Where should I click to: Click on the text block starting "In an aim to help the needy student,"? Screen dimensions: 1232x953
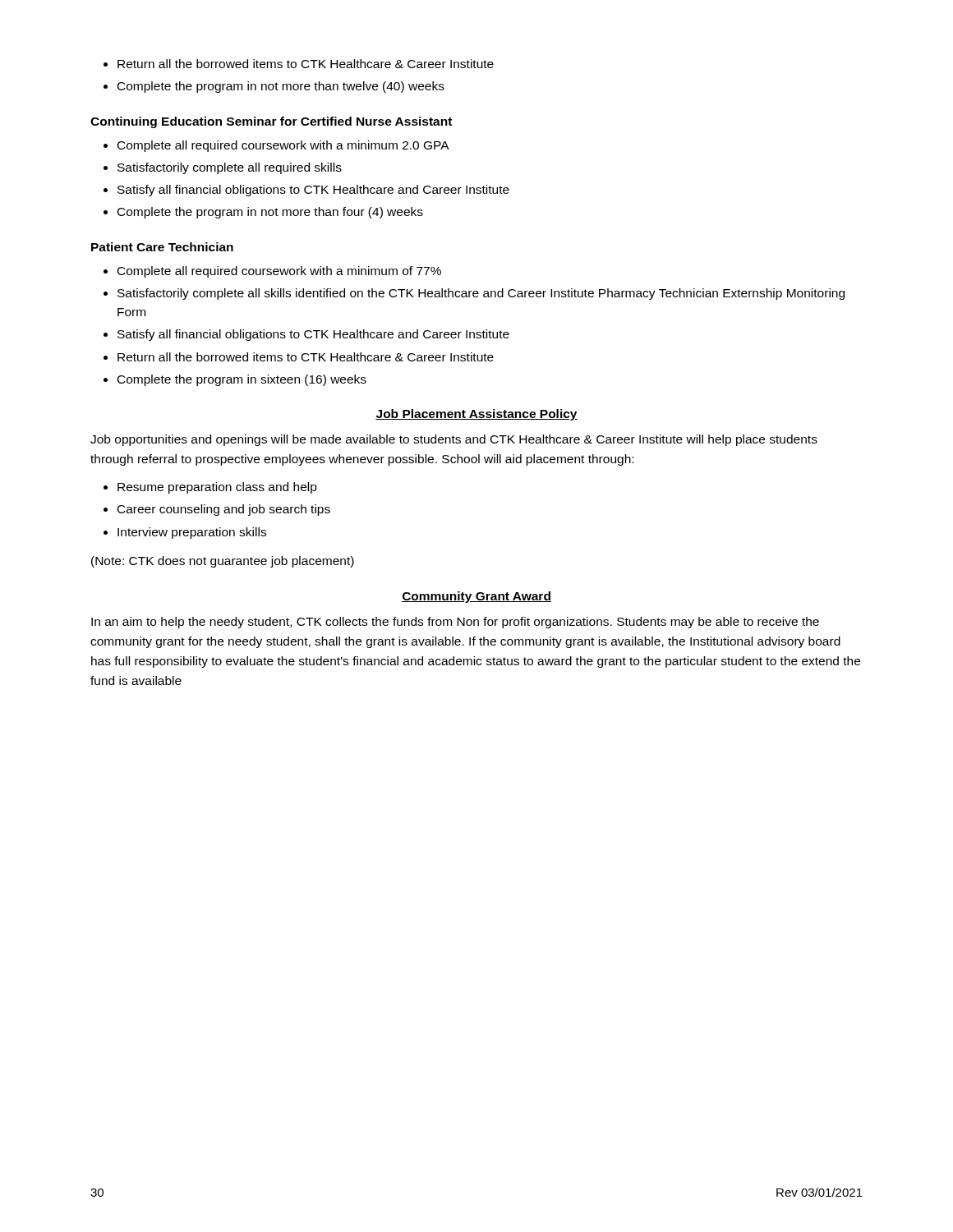[476, 651]
